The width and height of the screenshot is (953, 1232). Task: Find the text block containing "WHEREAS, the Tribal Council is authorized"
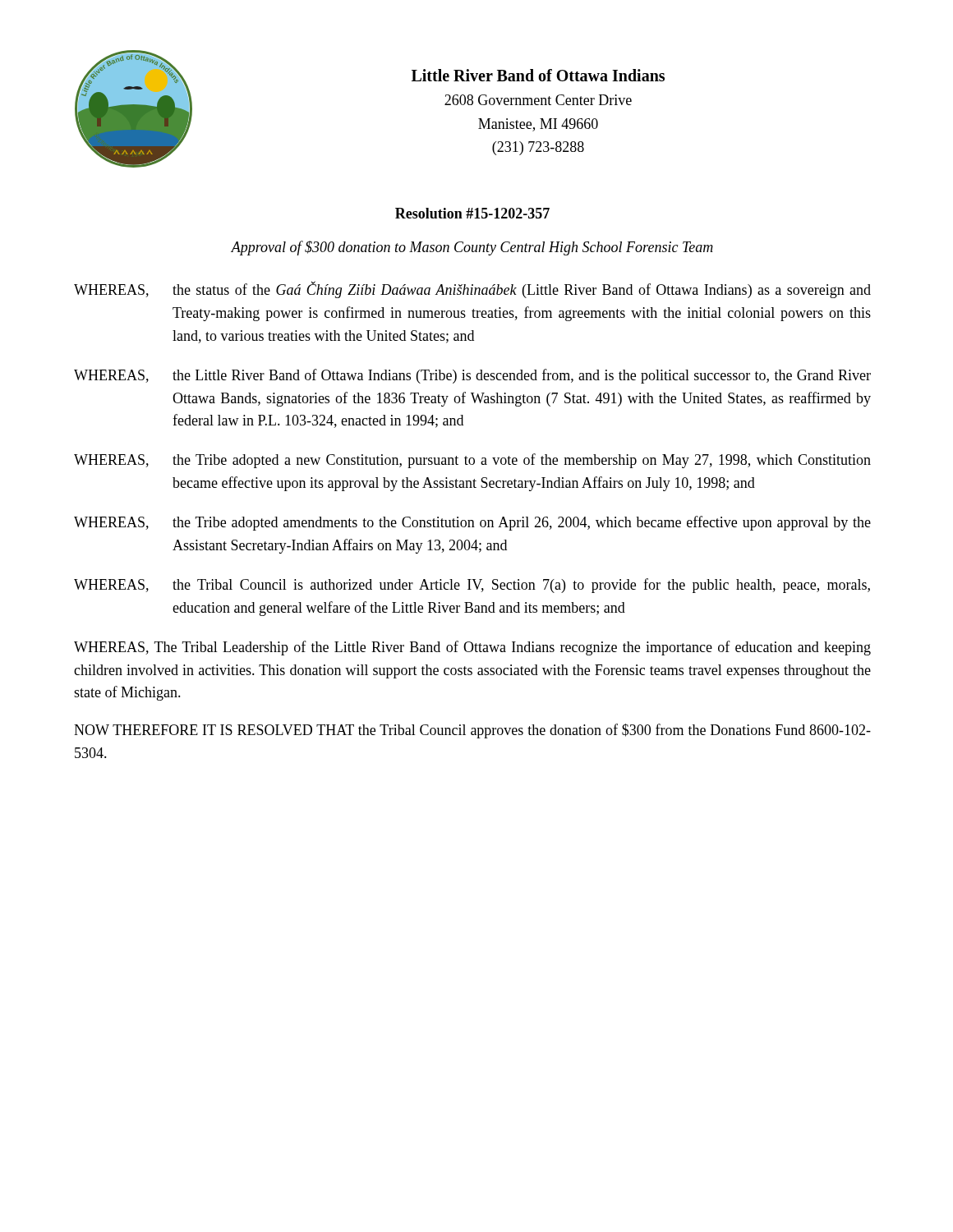click(x=472, y=597)
